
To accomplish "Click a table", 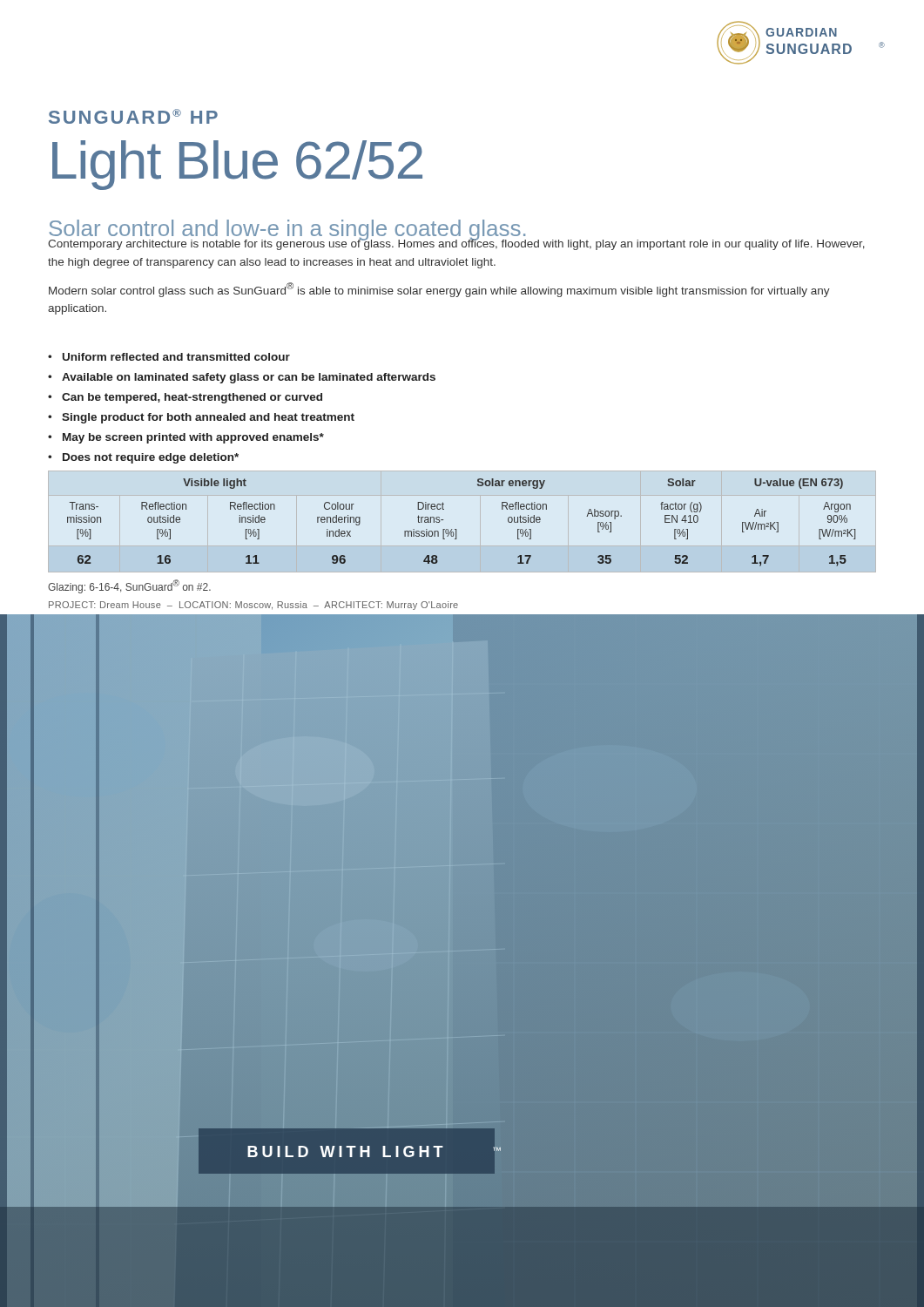I will [x=462, y=532].
